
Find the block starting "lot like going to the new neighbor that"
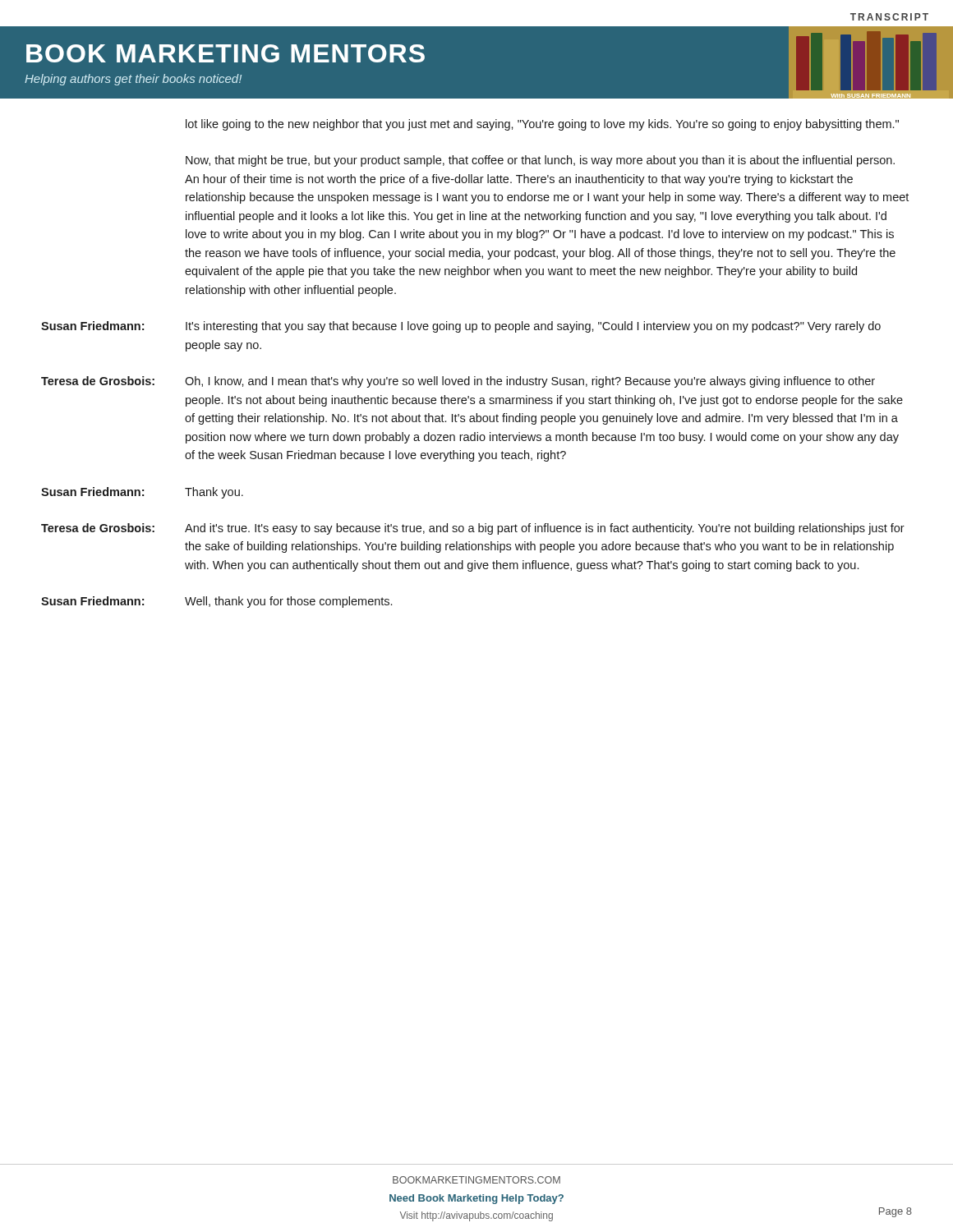point(476,124)
